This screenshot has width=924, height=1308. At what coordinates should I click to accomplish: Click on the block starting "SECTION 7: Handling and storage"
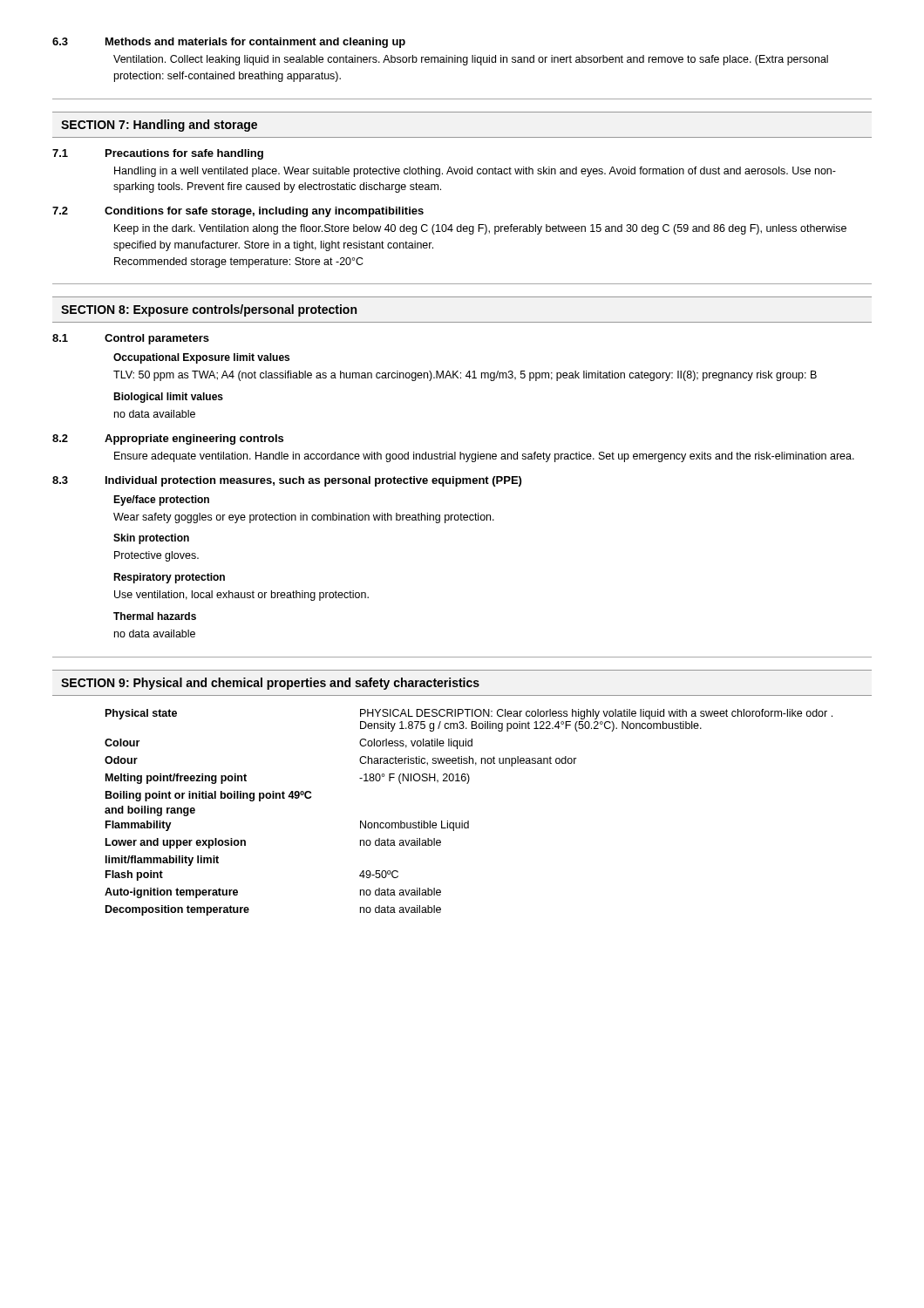159,124
